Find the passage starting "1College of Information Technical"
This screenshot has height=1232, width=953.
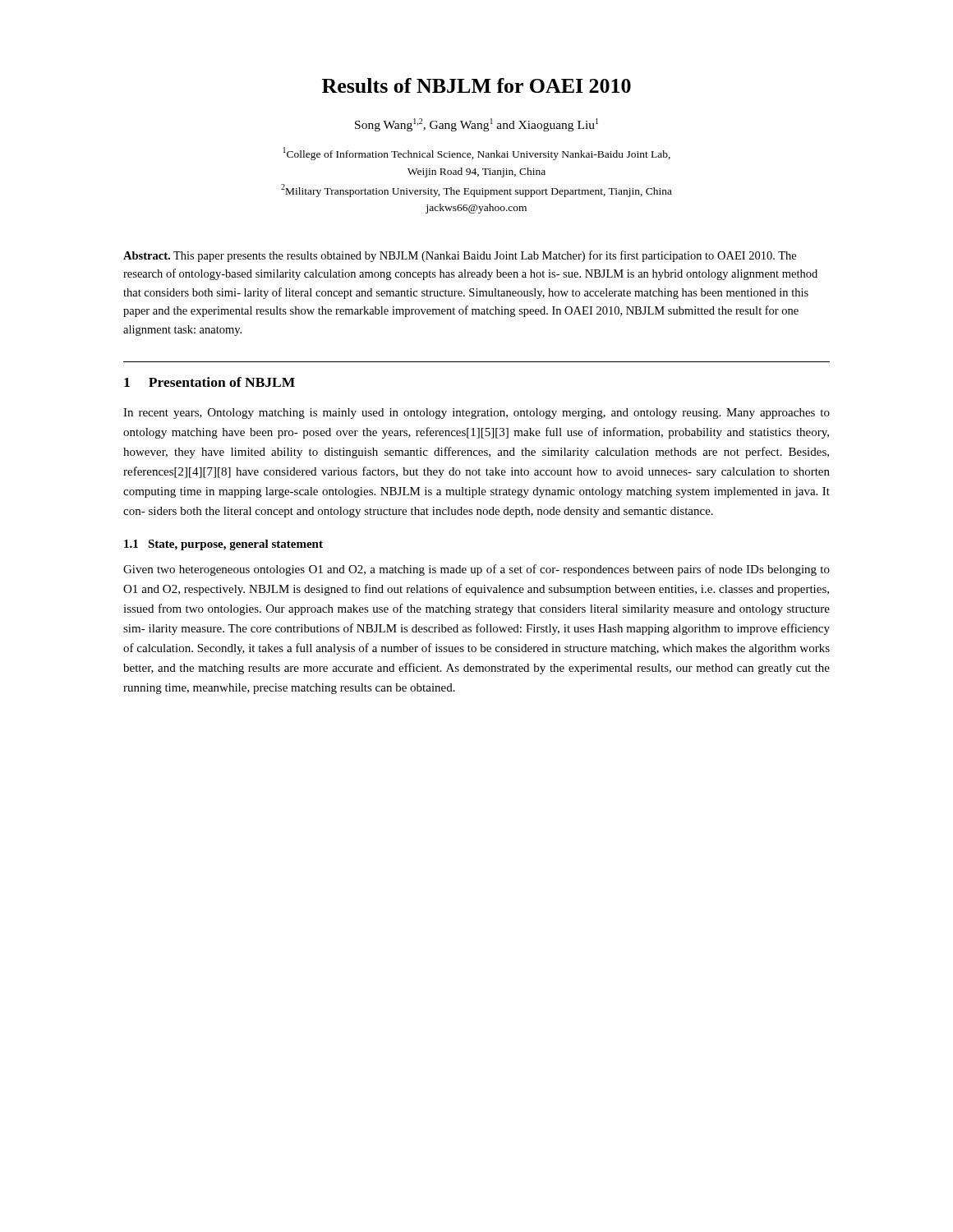(x=476, y=180)
